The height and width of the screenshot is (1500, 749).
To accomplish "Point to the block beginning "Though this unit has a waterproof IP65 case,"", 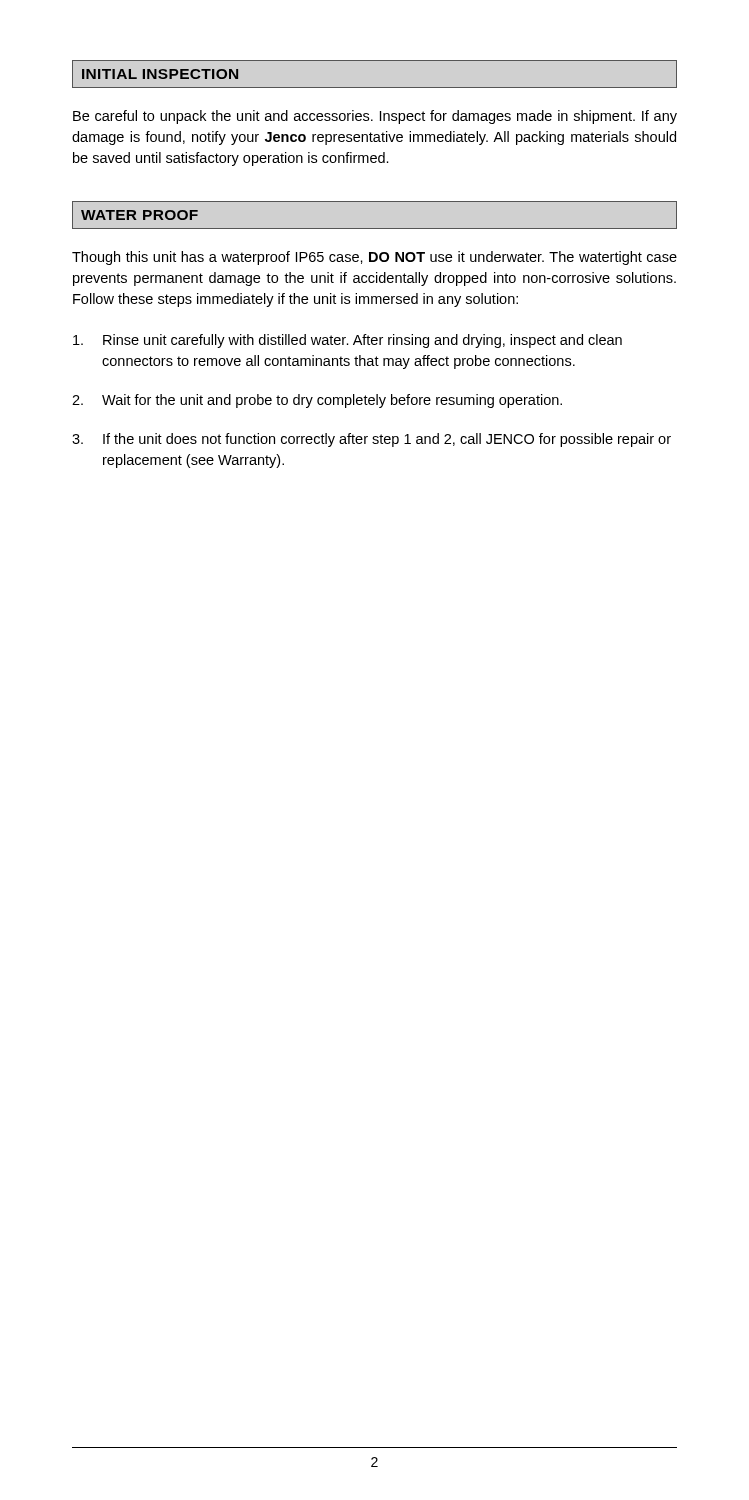I will point(374,278).
